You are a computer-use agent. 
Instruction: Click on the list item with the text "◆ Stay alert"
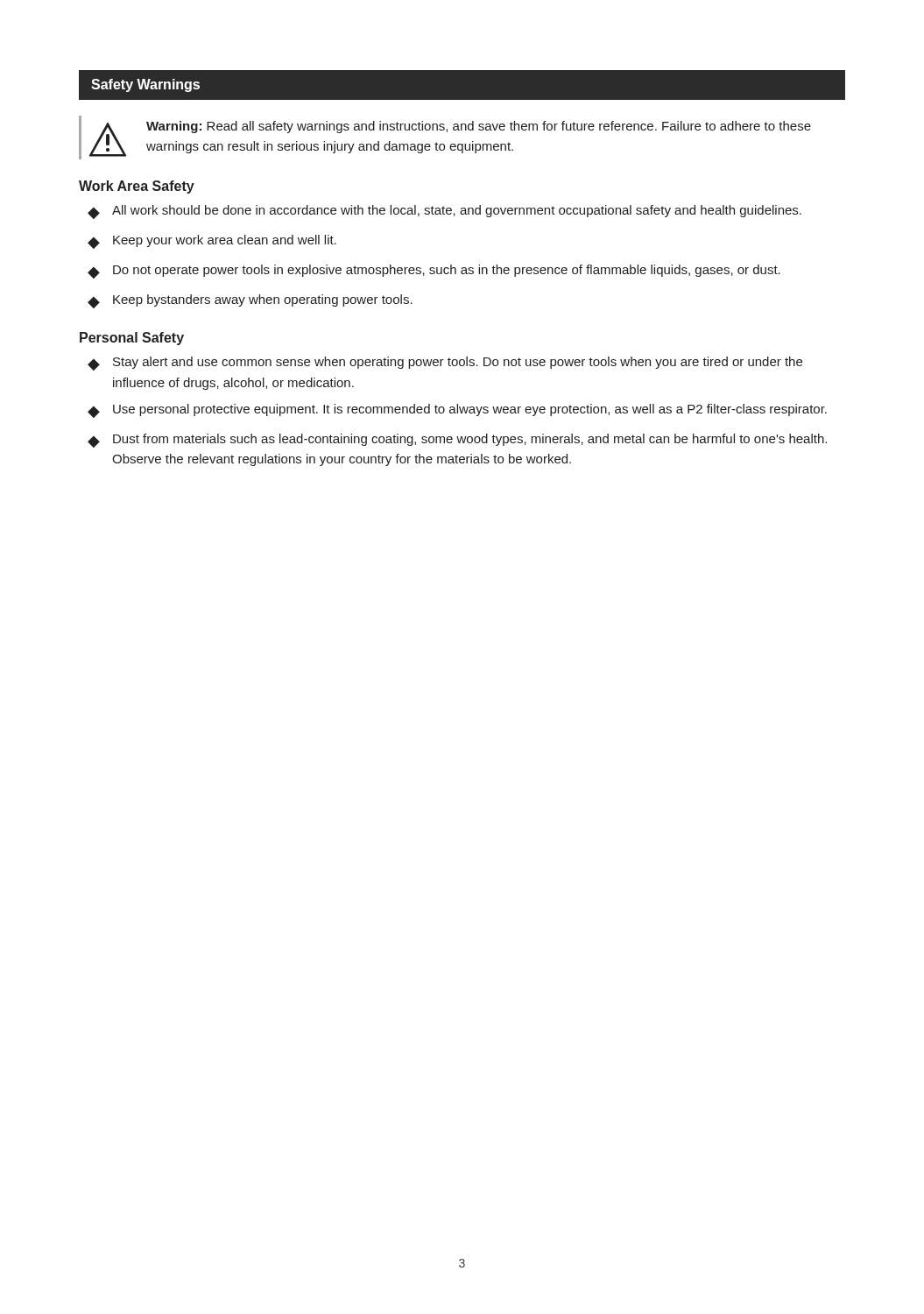[466, 372]
